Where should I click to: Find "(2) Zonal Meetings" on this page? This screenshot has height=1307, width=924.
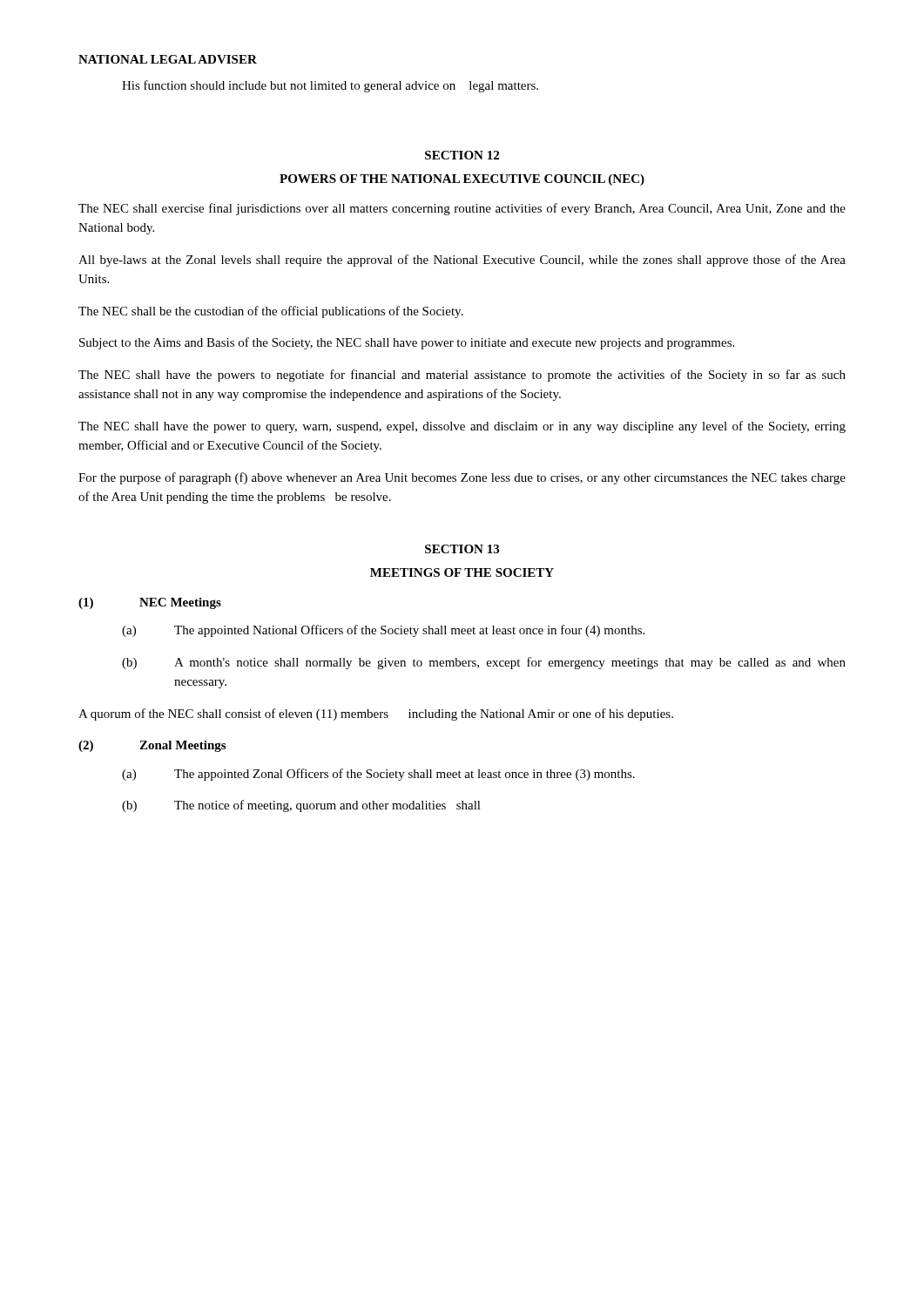point(152,746)
